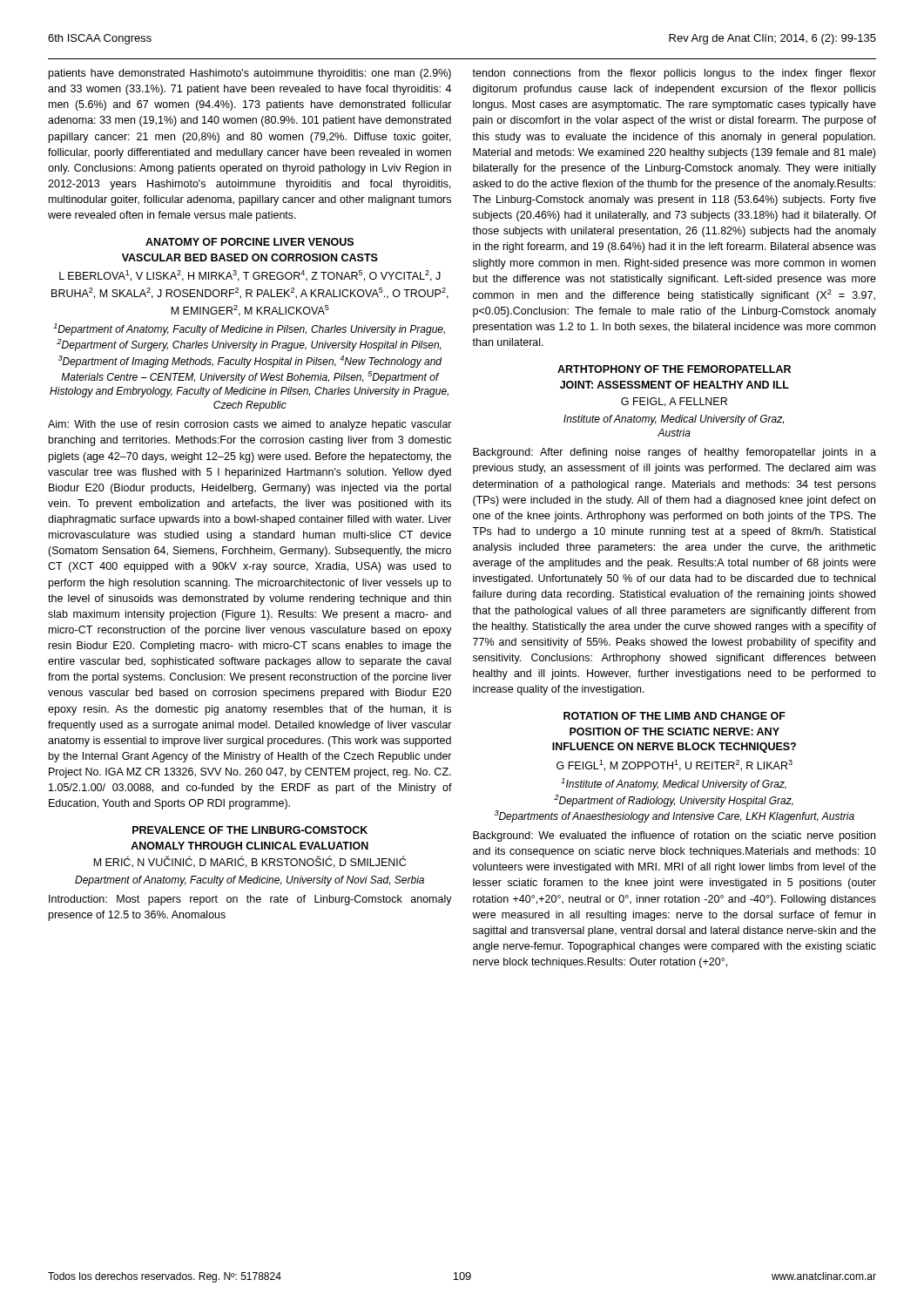Viewport: 924px width, 1307px height.
Task: Find the text block that reads "L EBERLOVA1, V LISKA2, H MIRKA3, T"
Action: click(x=250, y=340)
